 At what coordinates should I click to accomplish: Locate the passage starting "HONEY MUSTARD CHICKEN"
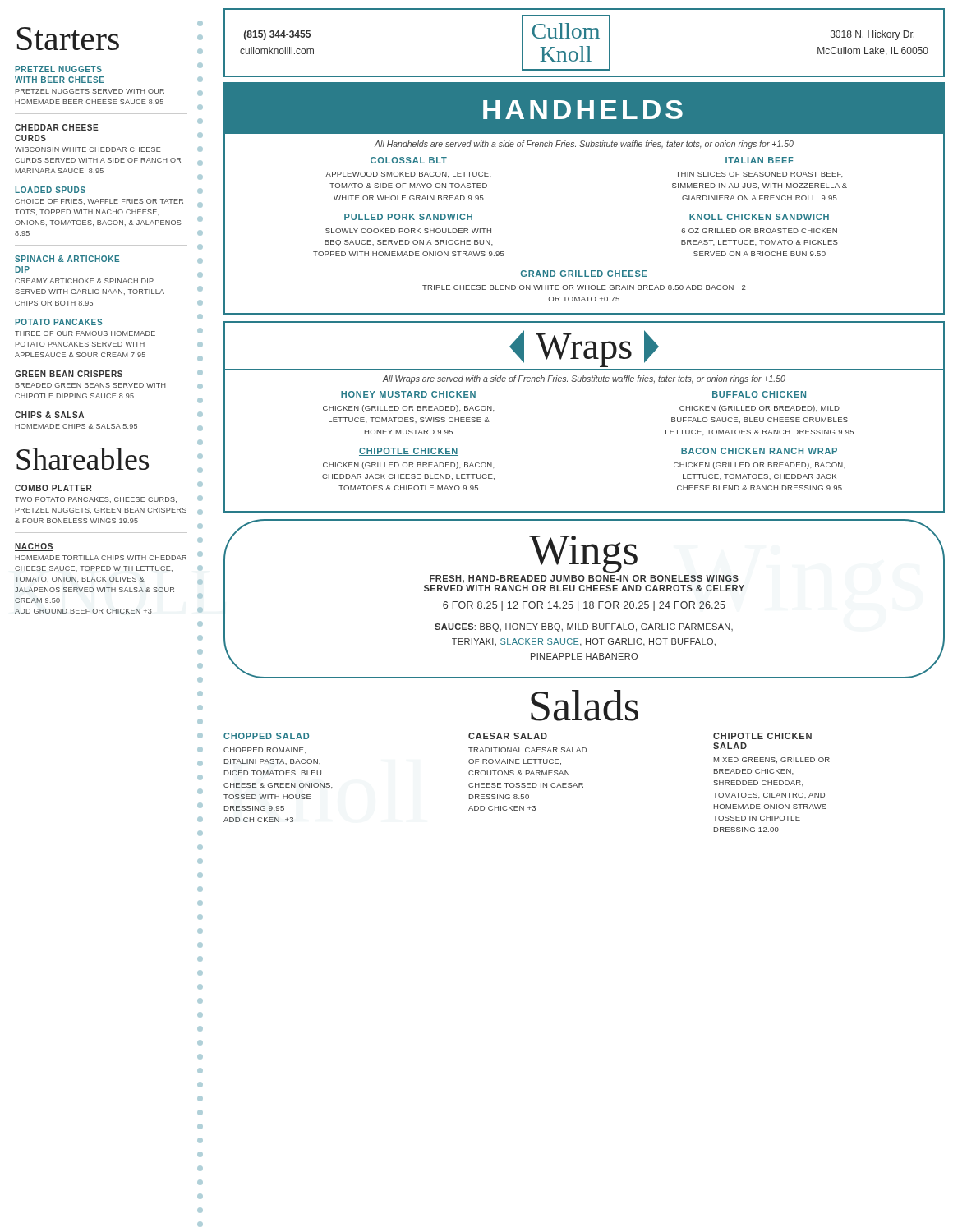[x=409, y=394]
